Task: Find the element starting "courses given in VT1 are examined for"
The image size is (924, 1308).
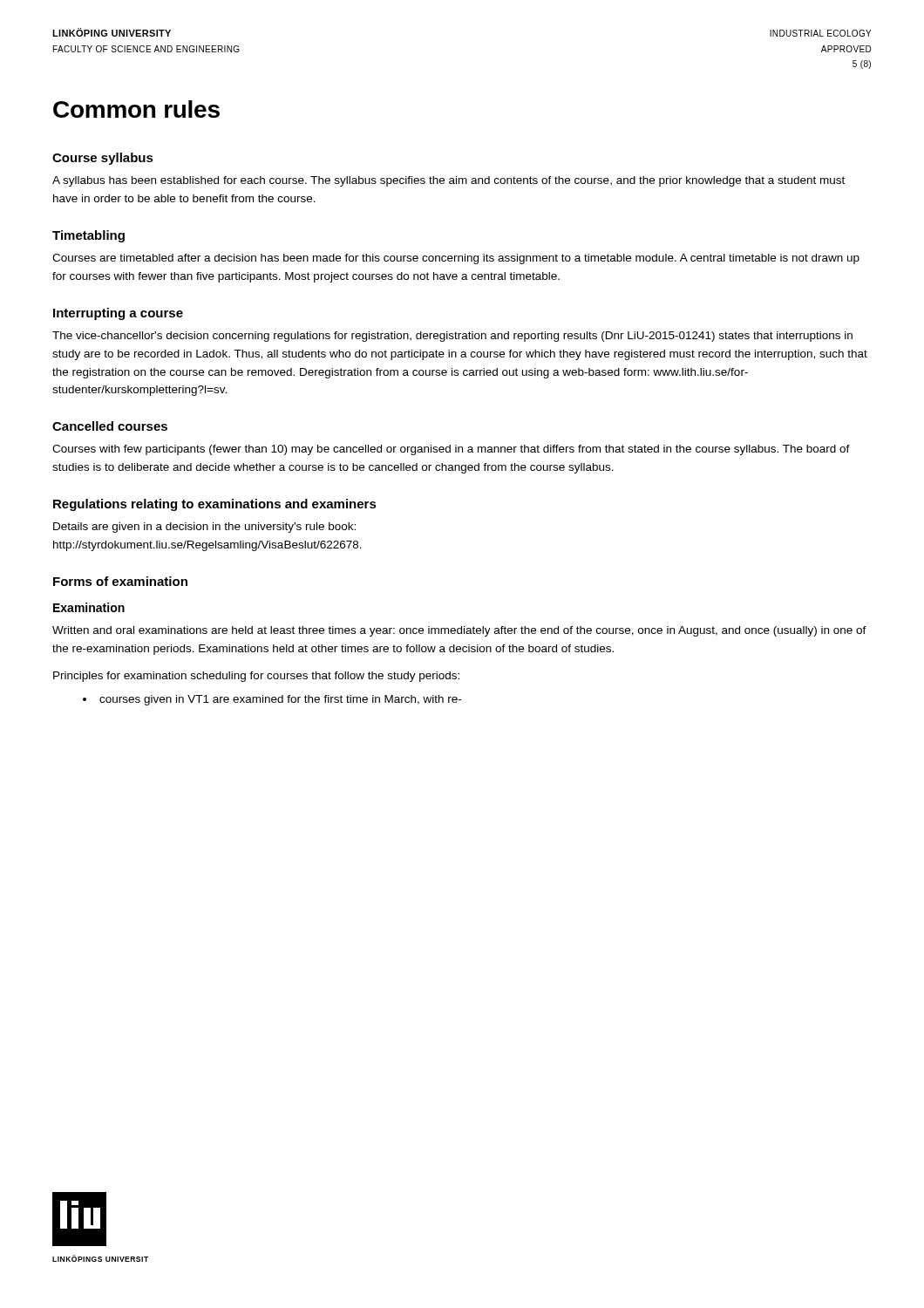Action: (x=281, y=699)
